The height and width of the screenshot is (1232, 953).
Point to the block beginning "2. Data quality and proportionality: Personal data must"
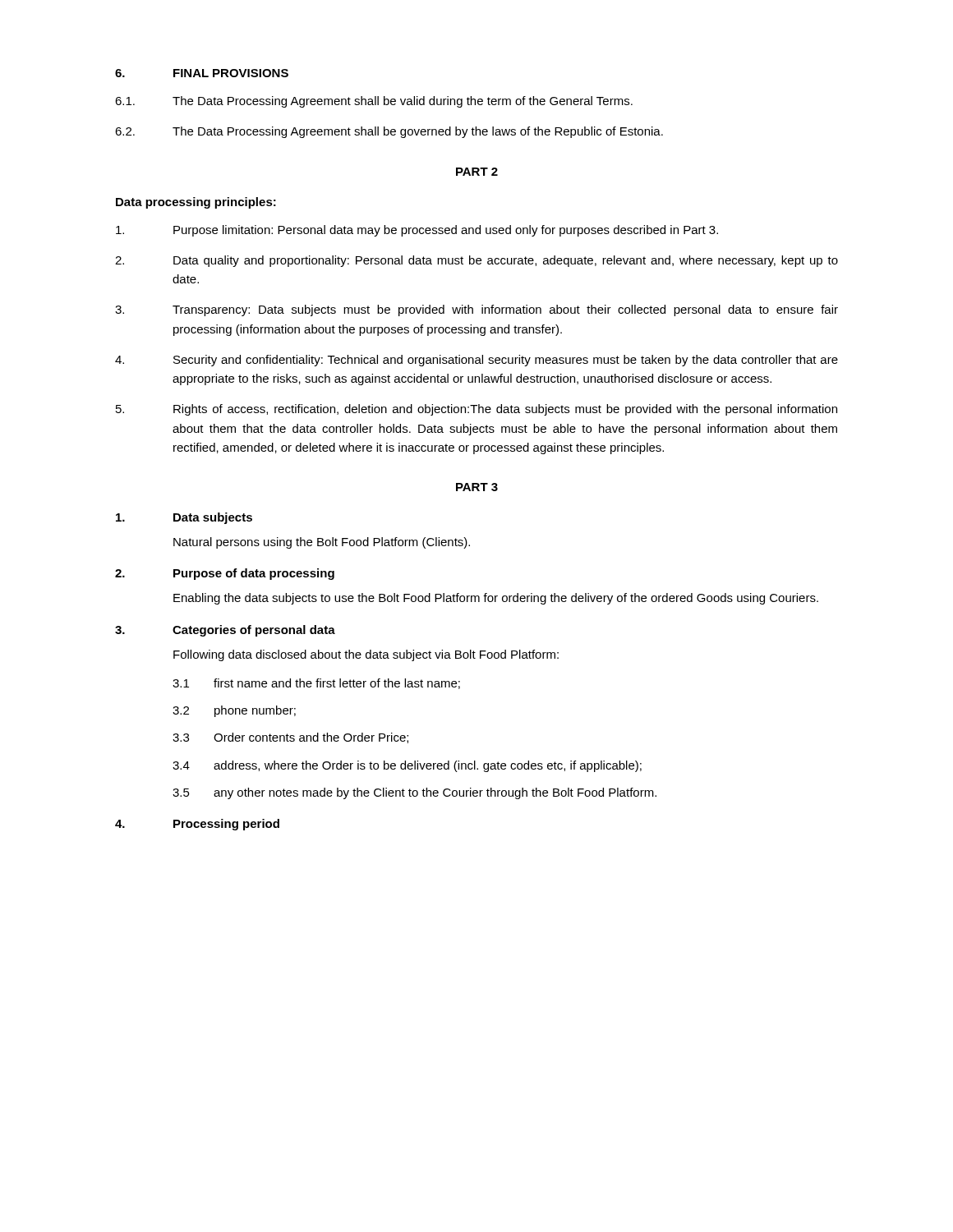476,269
